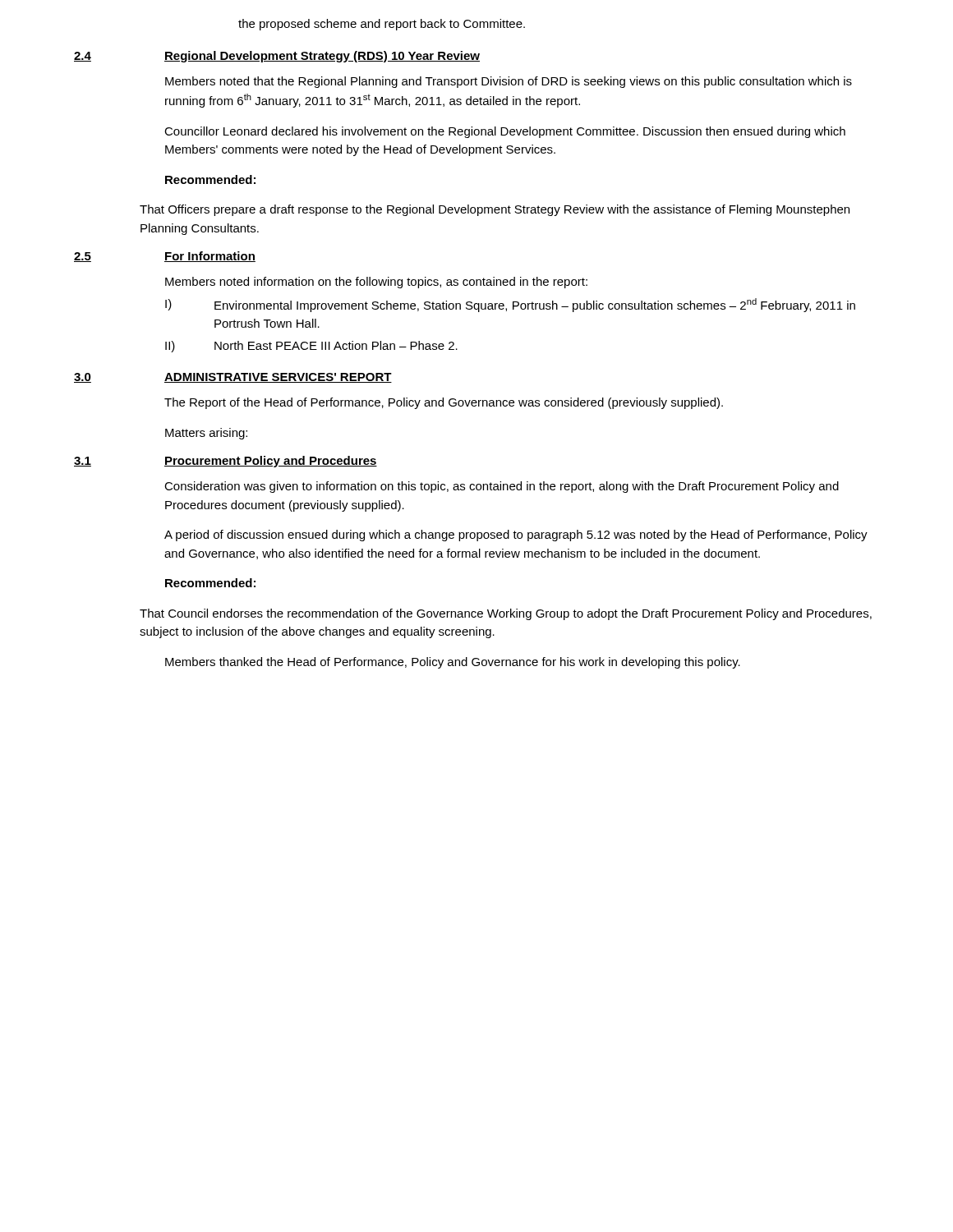Find the block starting "That Officers prepare a draft response"
The image size is (953, 1232).
click(495, 218)
